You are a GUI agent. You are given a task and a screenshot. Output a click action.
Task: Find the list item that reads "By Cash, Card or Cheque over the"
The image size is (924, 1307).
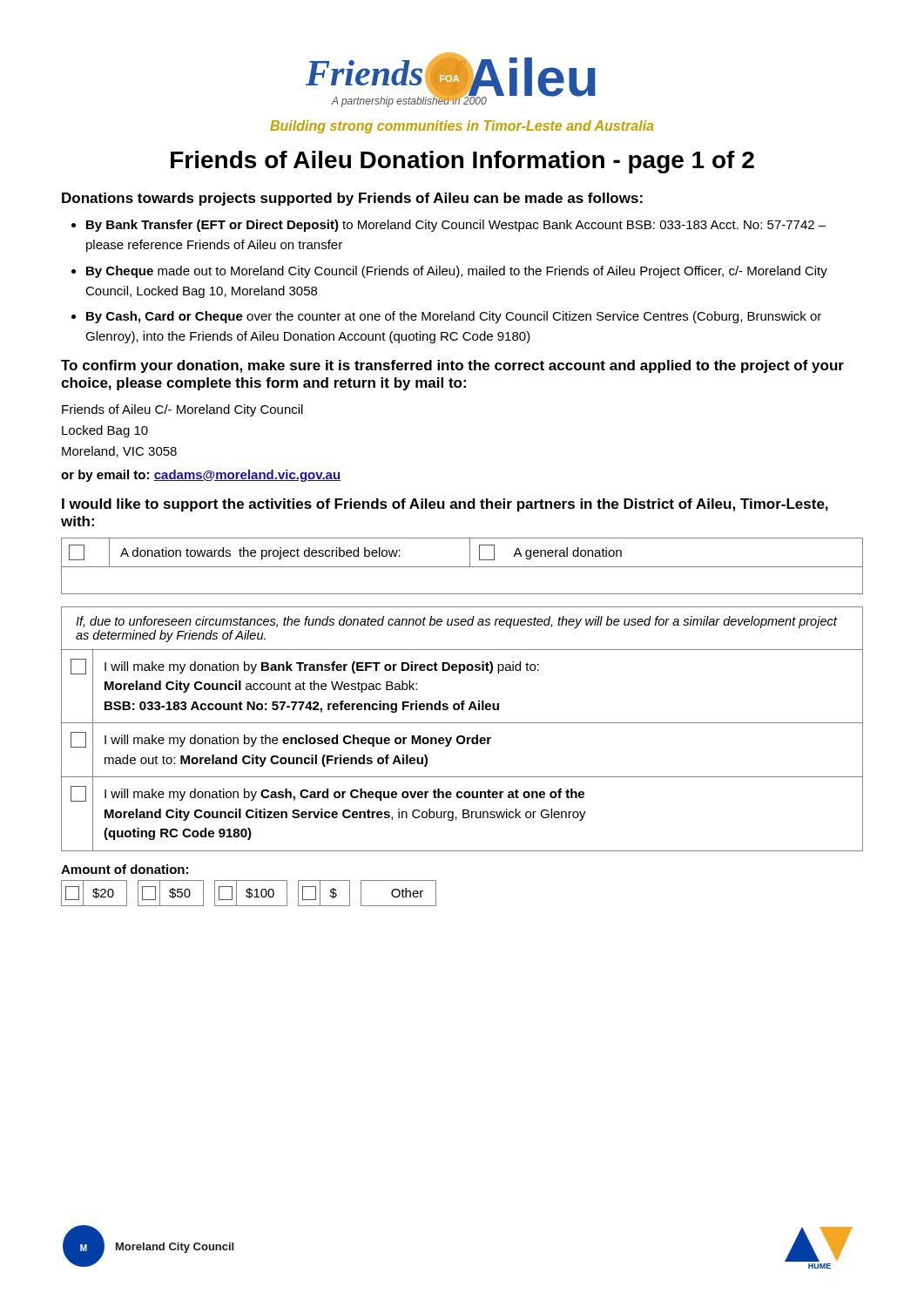[453, 326]
